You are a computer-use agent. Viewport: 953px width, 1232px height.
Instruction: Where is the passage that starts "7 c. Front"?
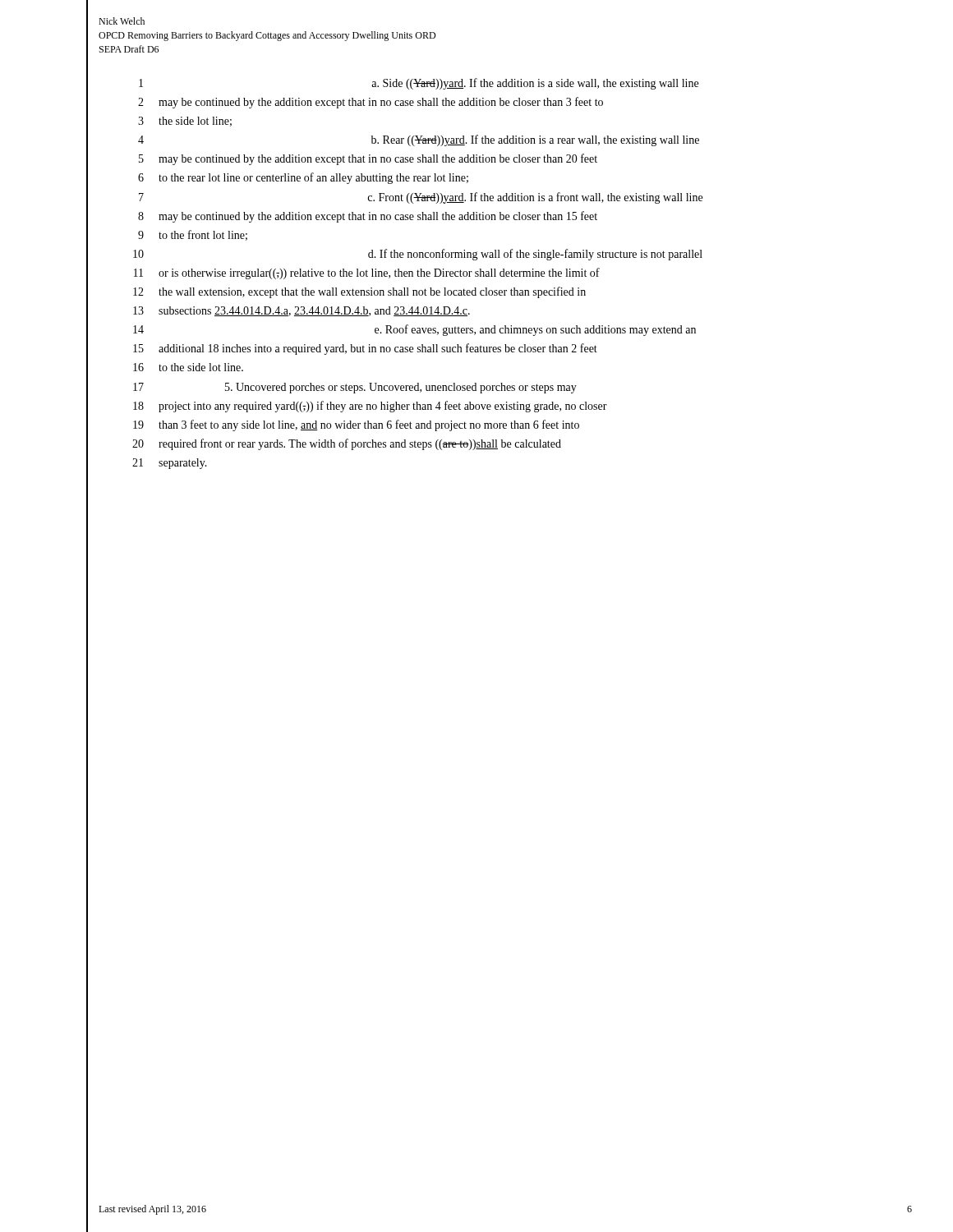coord(505,197)
